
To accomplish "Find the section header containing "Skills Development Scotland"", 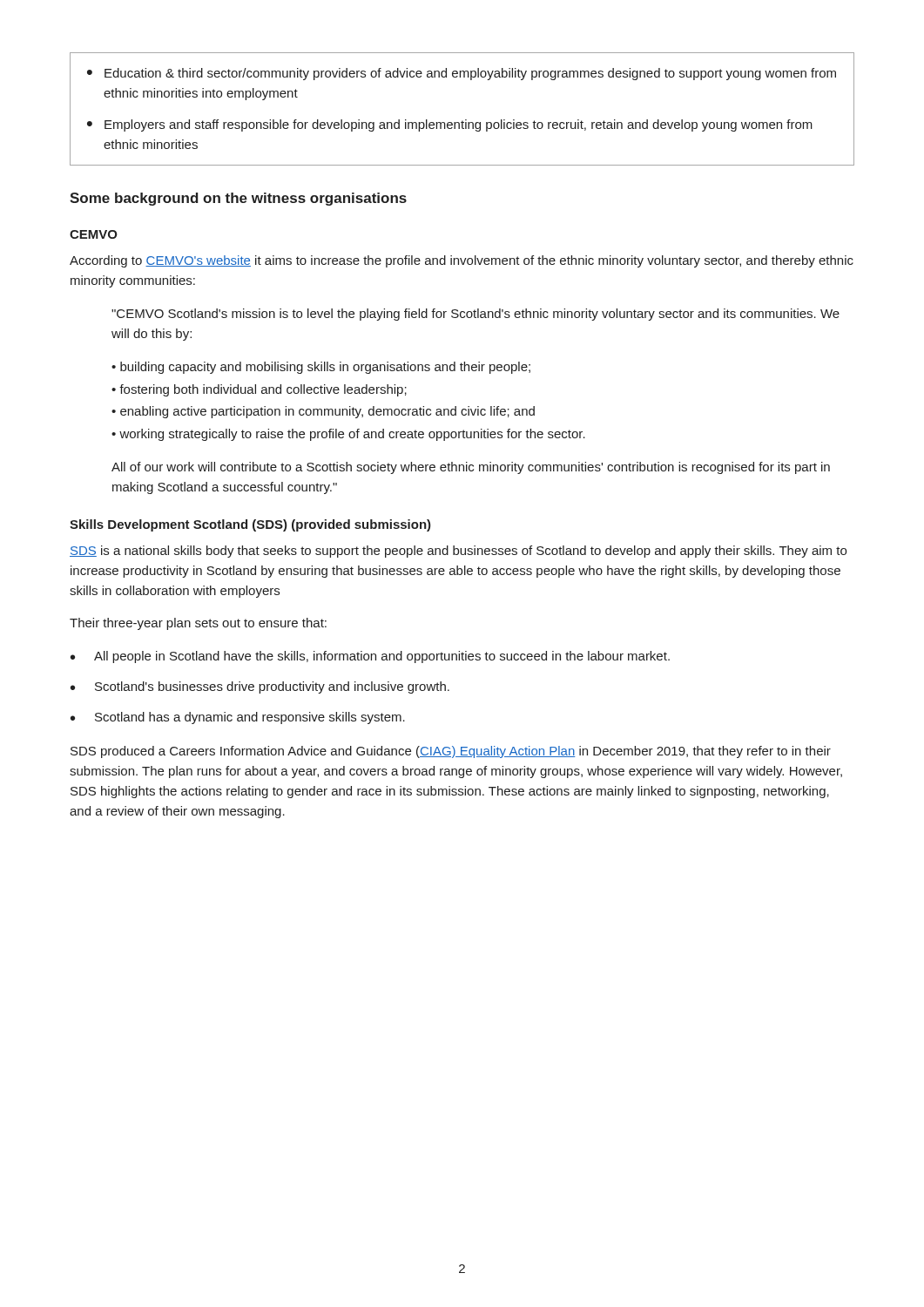I will [x=250, y=524].
